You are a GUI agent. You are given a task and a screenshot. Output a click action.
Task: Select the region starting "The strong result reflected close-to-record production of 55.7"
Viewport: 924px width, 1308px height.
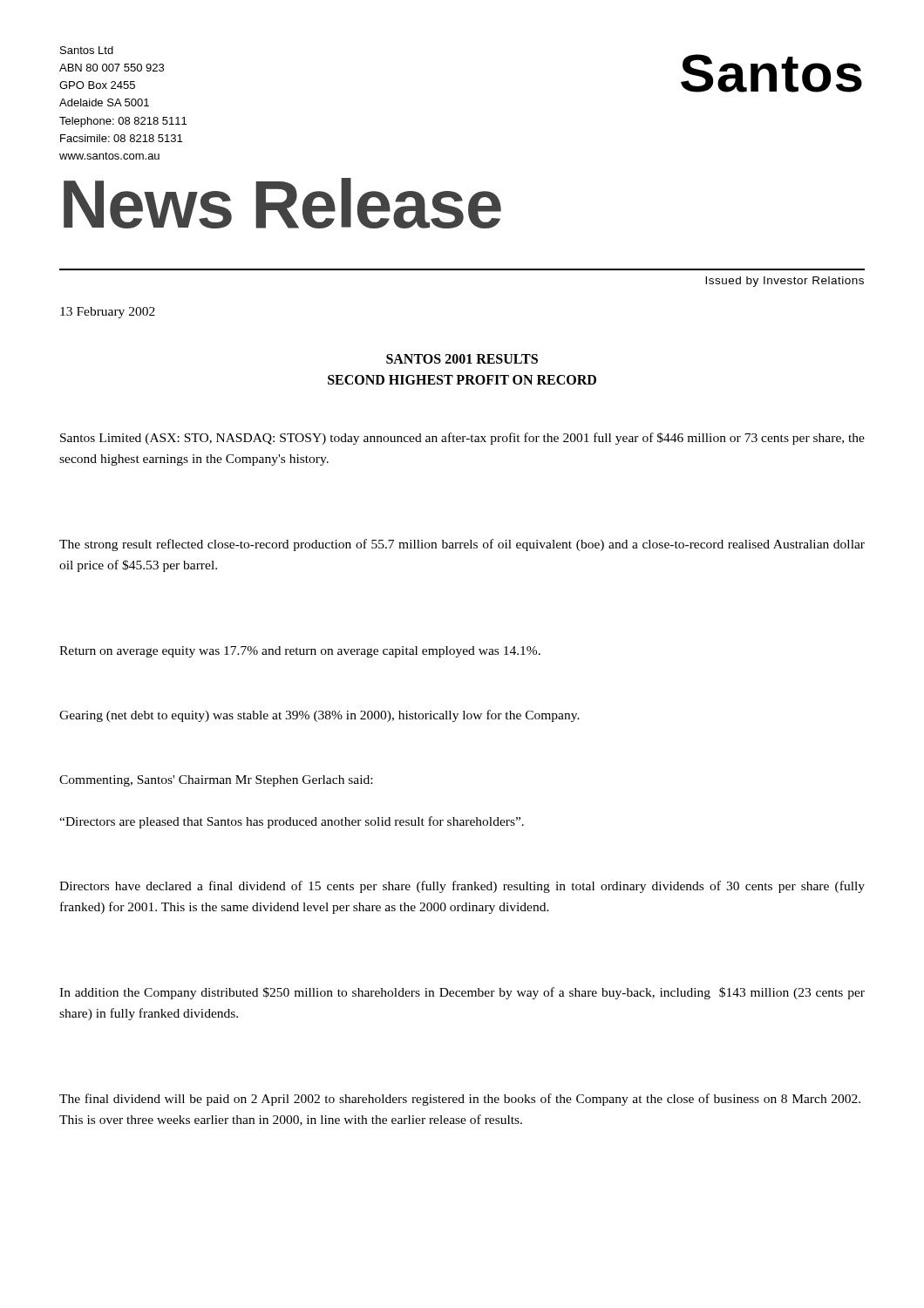click(462, 554)
